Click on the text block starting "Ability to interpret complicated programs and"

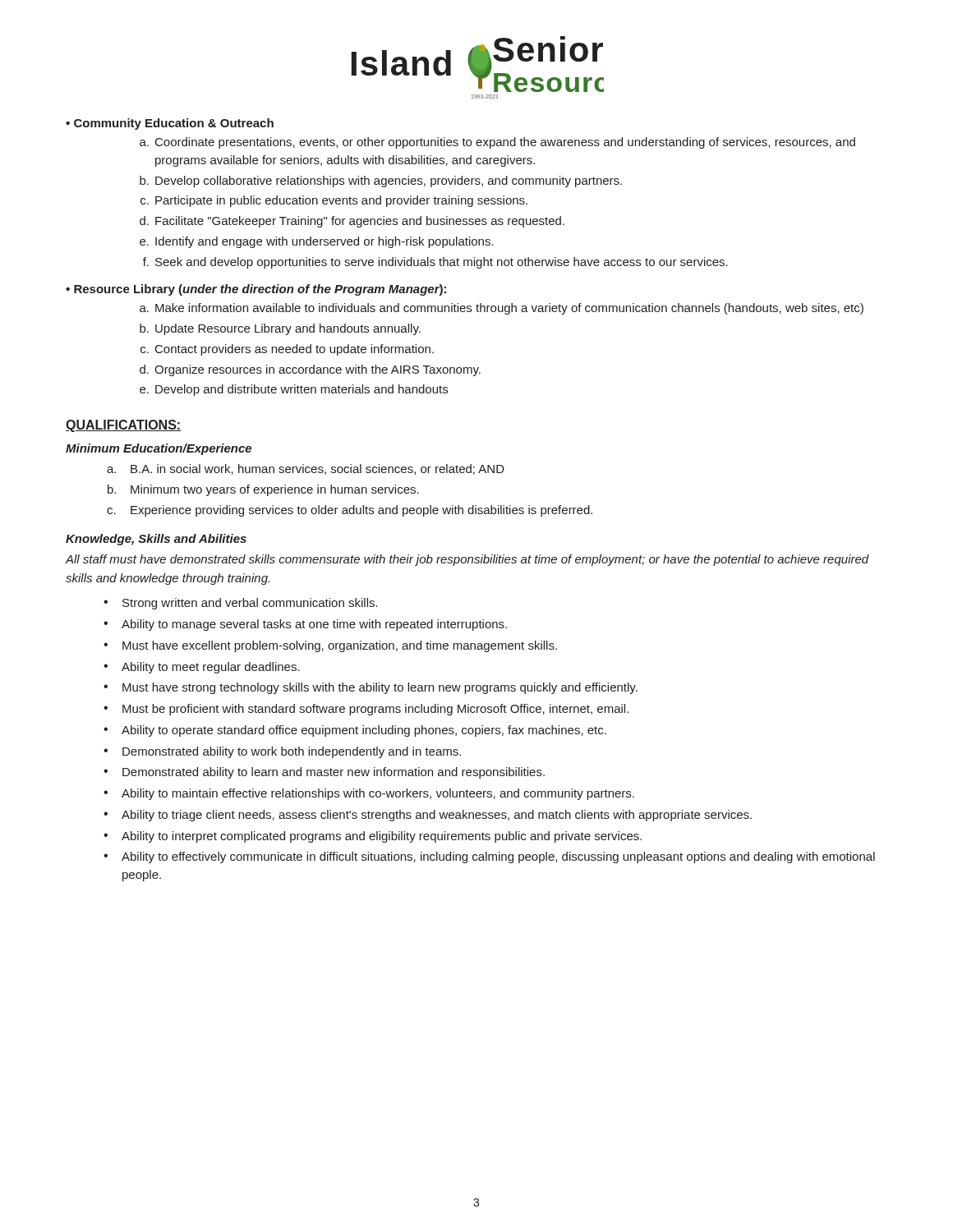coord(382,835)
